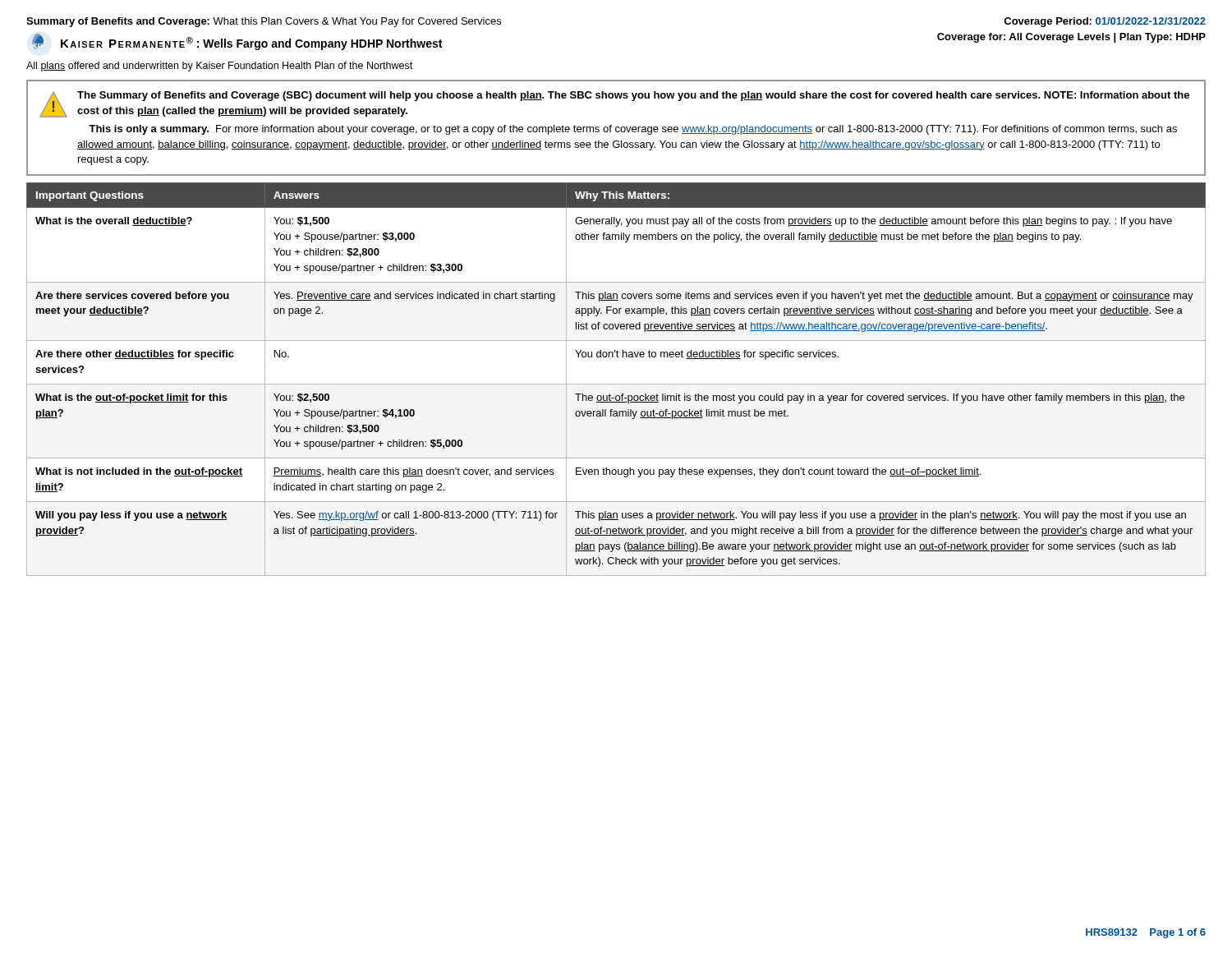This screenshot has width=1232, height=953.
Task: Find the block on this page that starts "Coverage for: All Coverage Levels |"
Action: [x=1071, y=37]
